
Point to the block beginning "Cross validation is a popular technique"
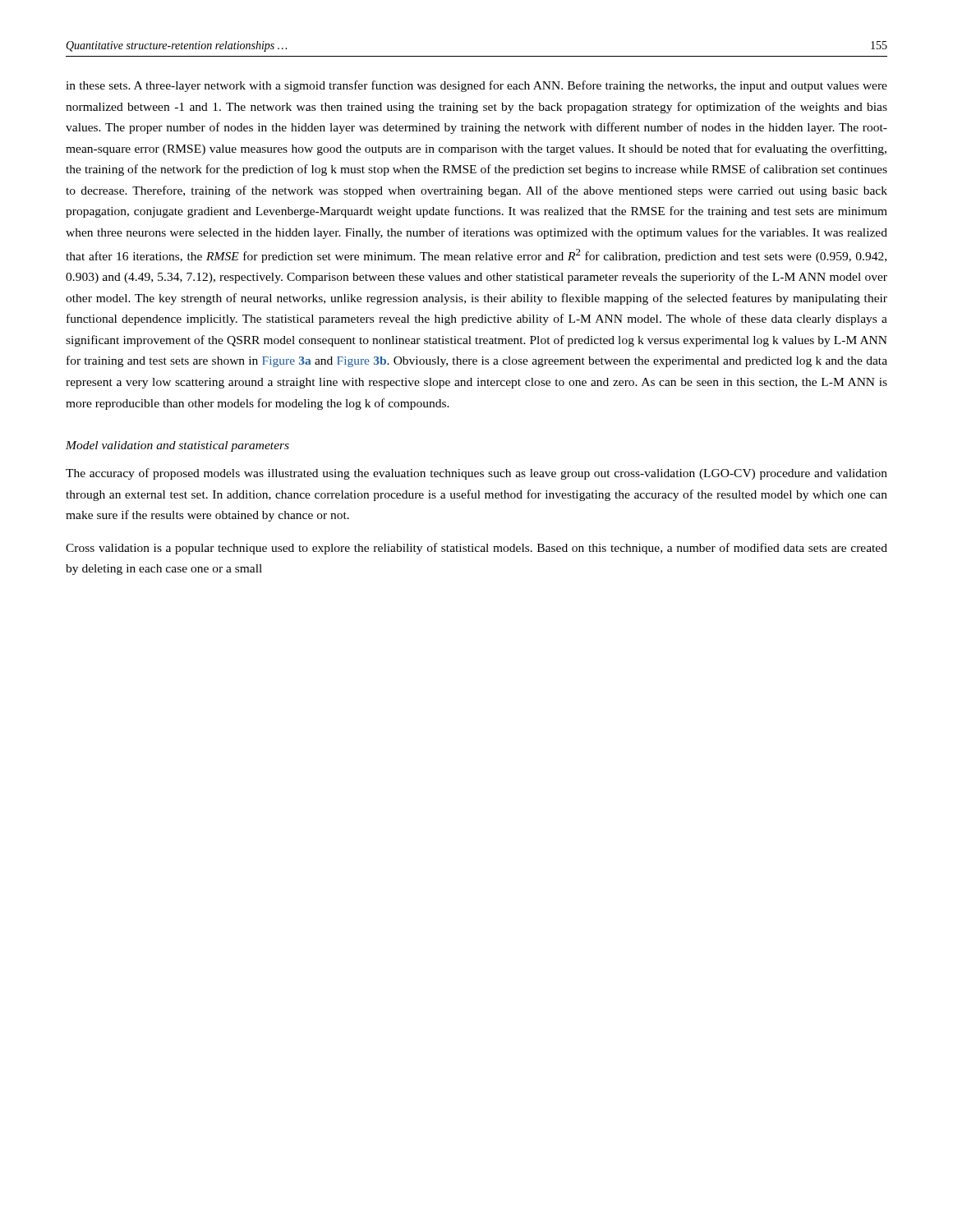(x=476, y=558)
